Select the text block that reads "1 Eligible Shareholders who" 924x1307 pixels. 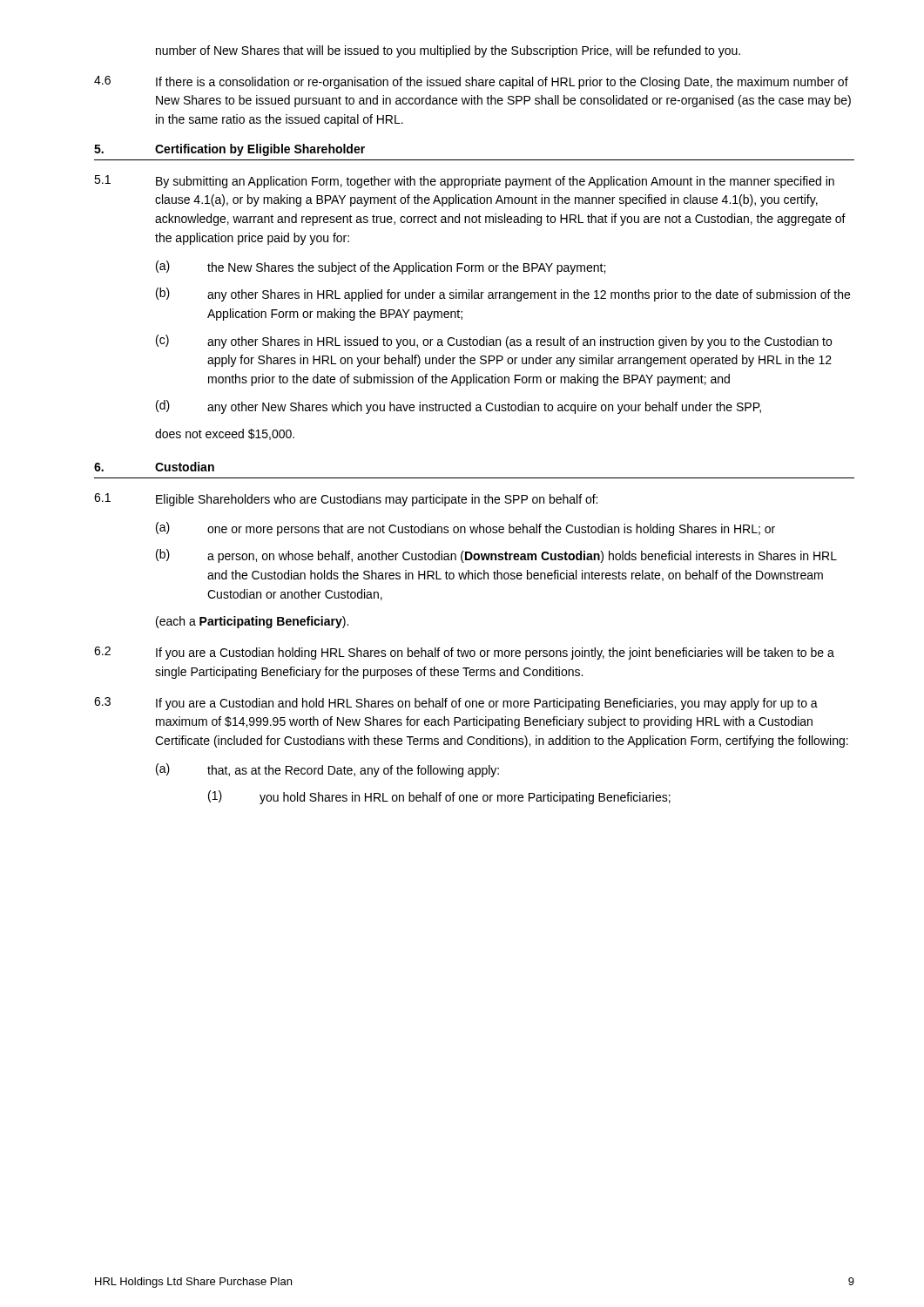[x=474, y=500]
